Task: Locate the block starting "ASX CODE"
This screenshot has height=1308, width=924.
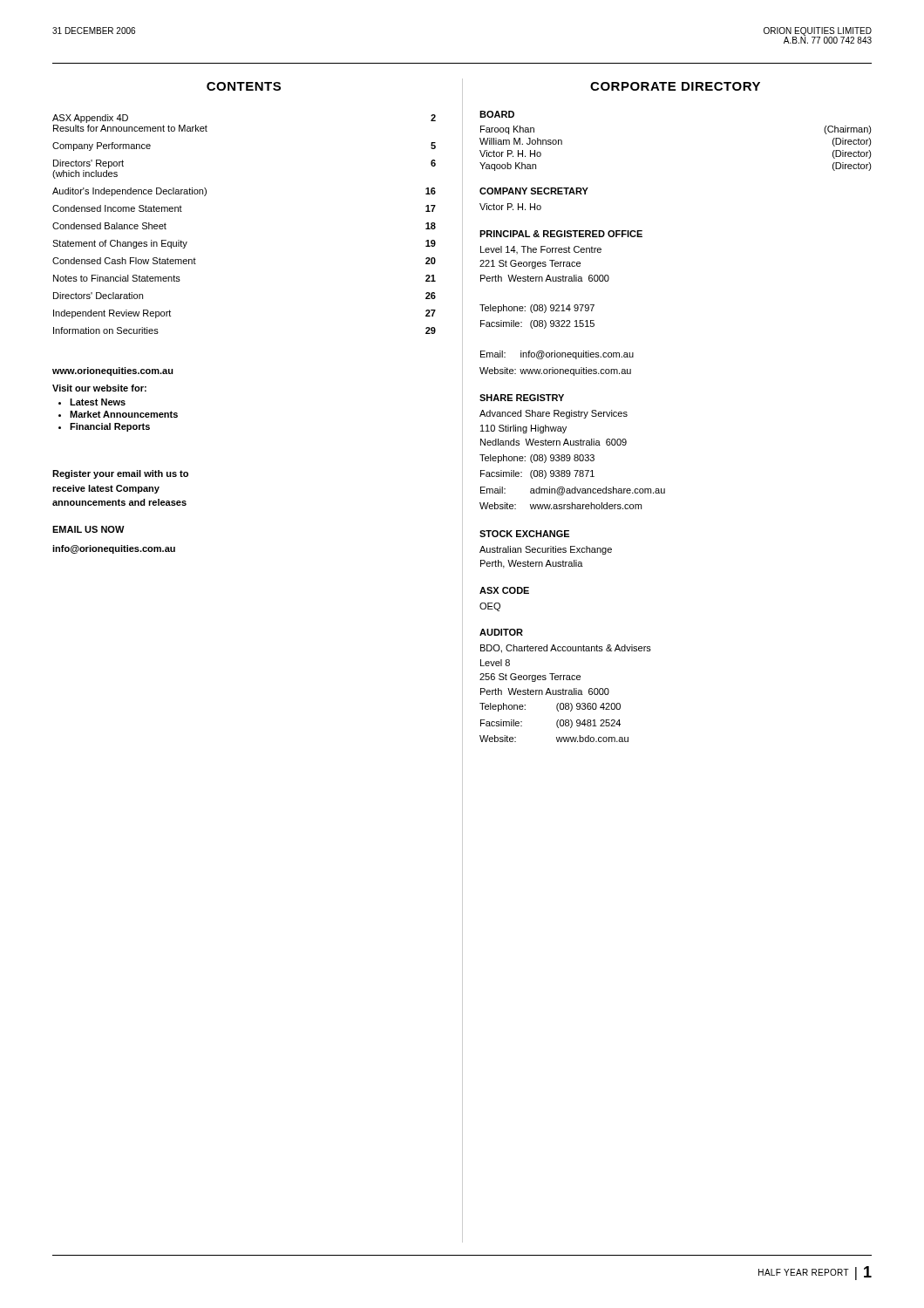Action: click(505, 590)
